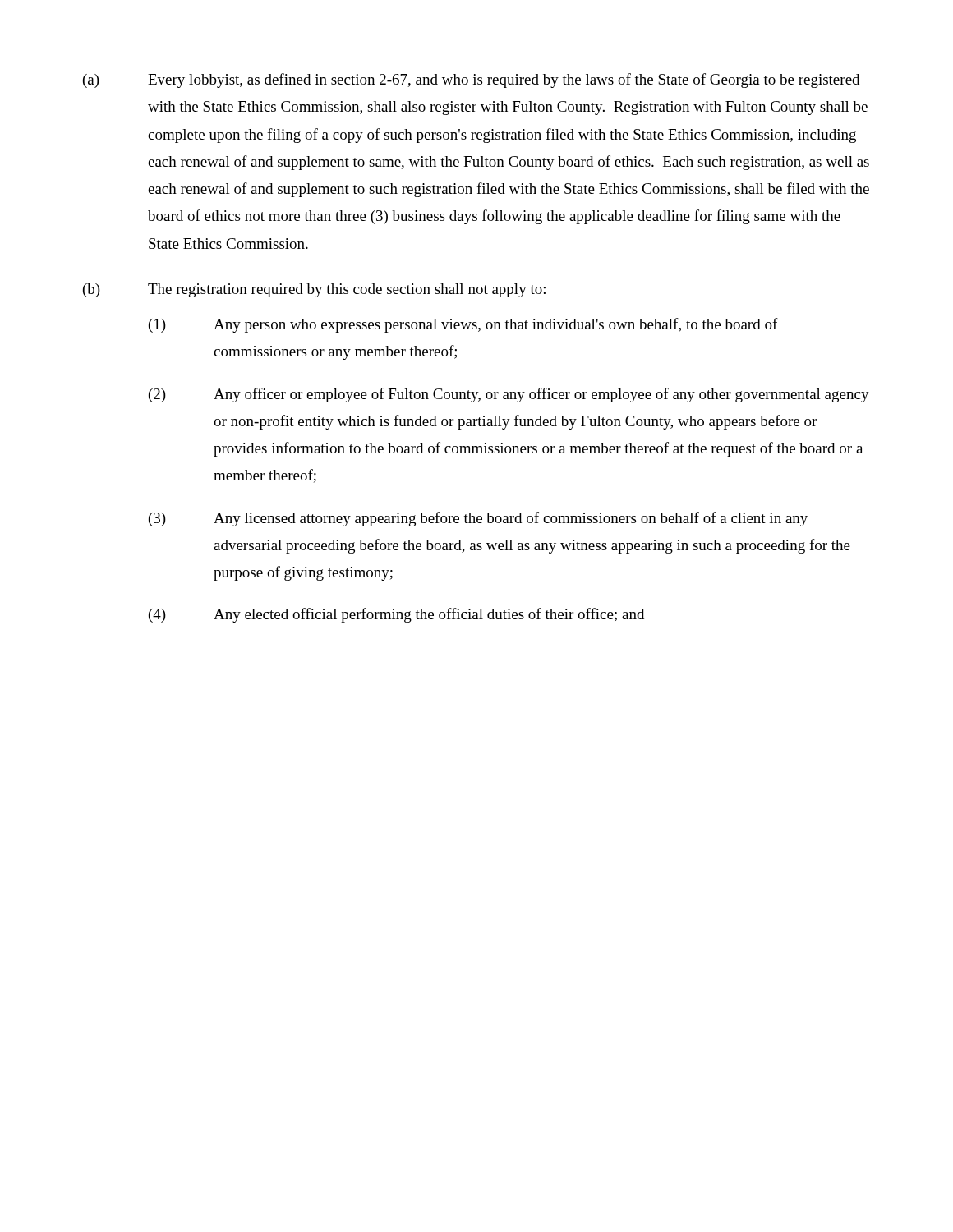Point to the block beginning "(a) Every lobbyist, as defined in section"
Image resolution: width=953 pixels, height=1232 pixels.
476,161
